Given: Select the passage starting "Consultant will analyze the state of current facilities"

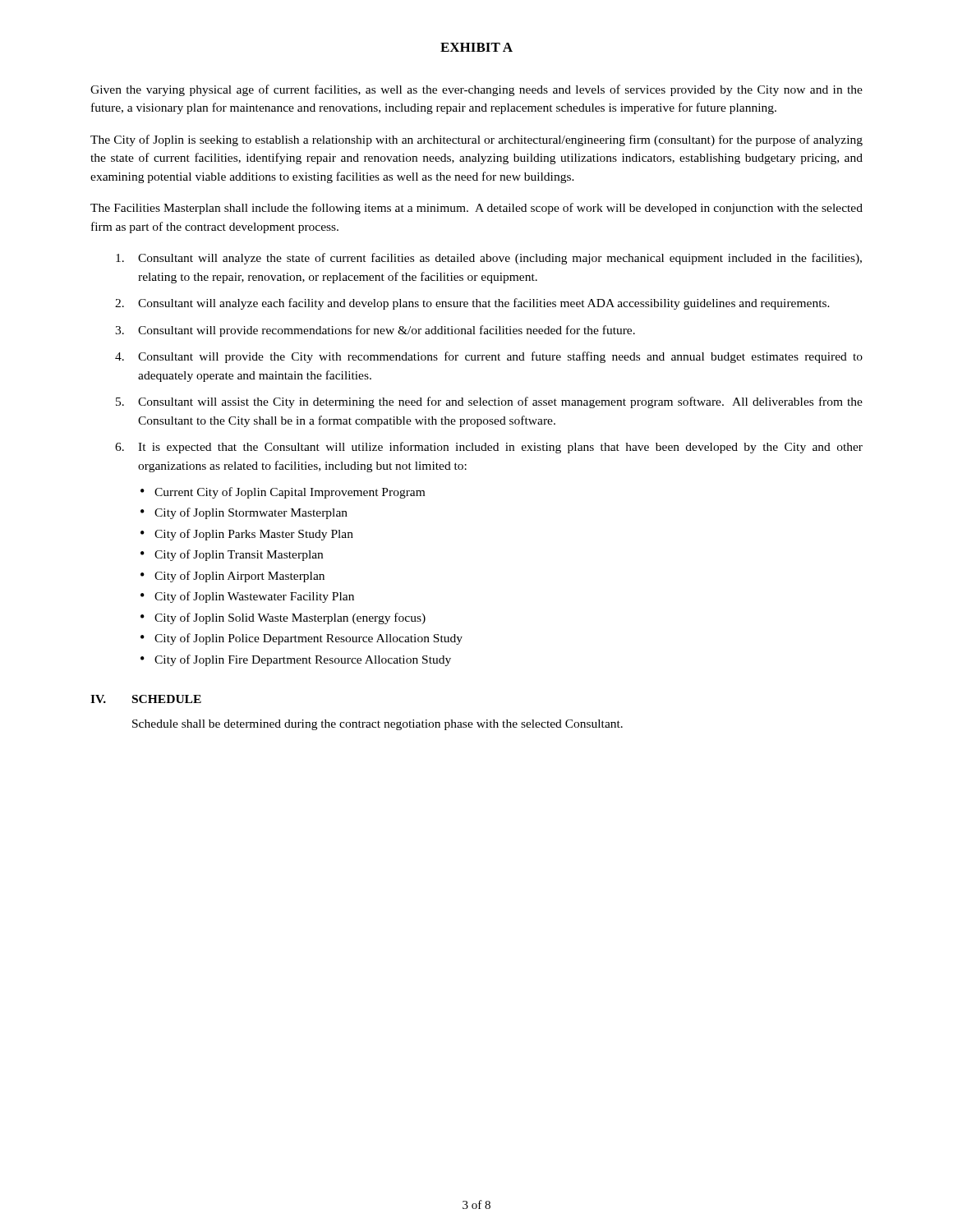Looking at the screenshot, I should point(489,268).
